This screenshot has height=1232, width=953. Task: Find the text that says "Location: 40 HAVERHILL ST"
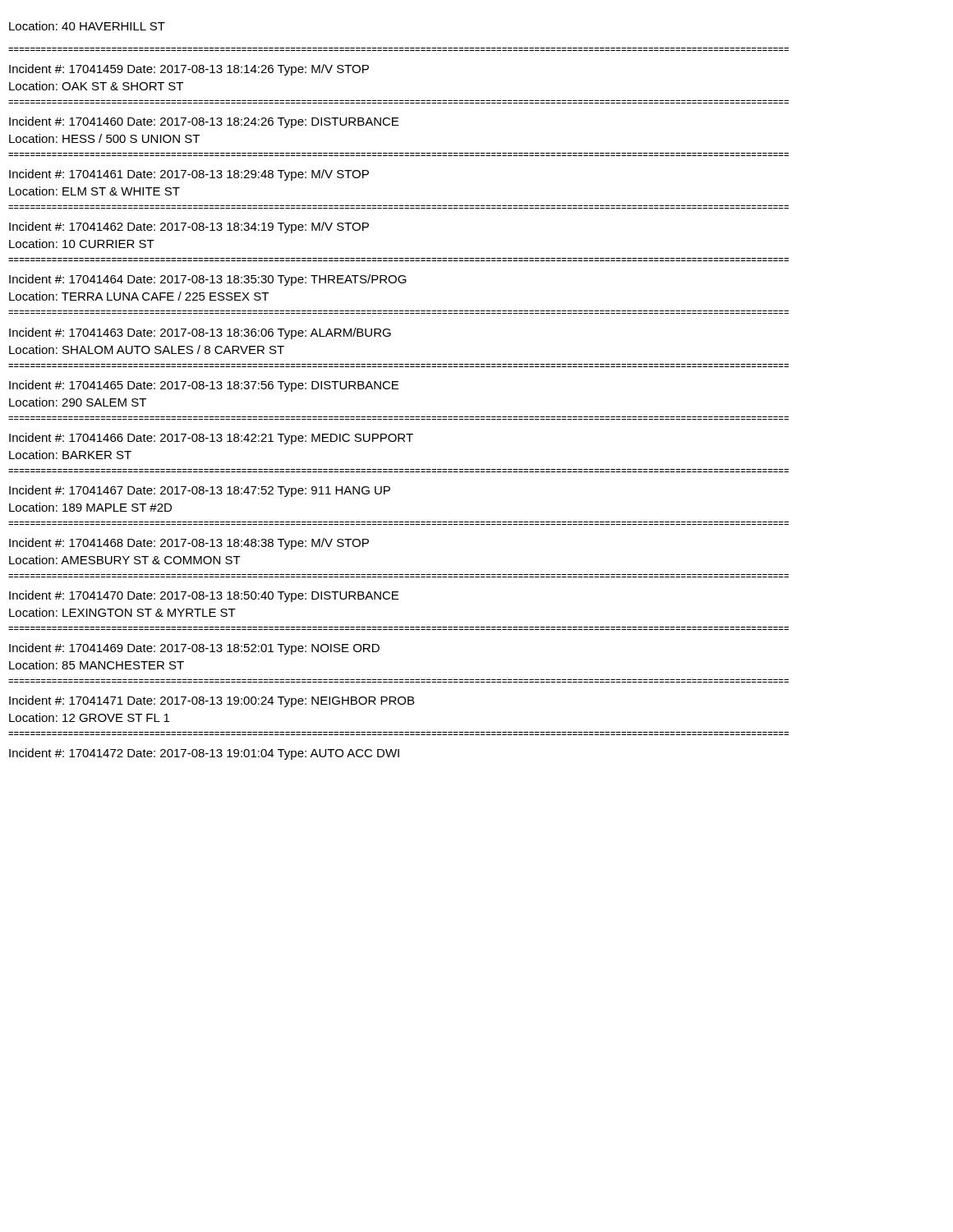pyautogui.click(x=87, y=26)
